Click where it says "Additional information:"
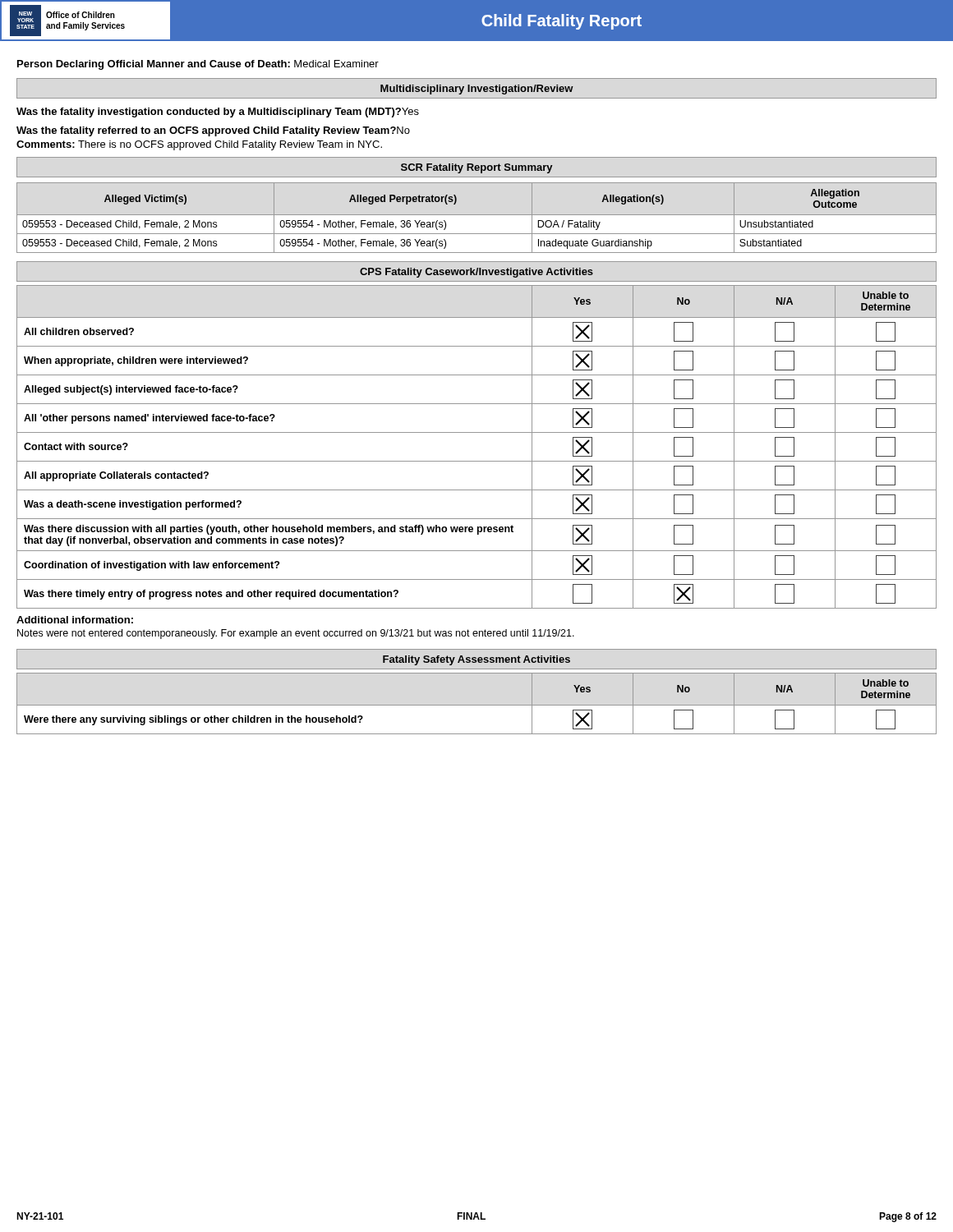Image resolution: width=953 pixels, height=1232 pixels. click(75, 620)
